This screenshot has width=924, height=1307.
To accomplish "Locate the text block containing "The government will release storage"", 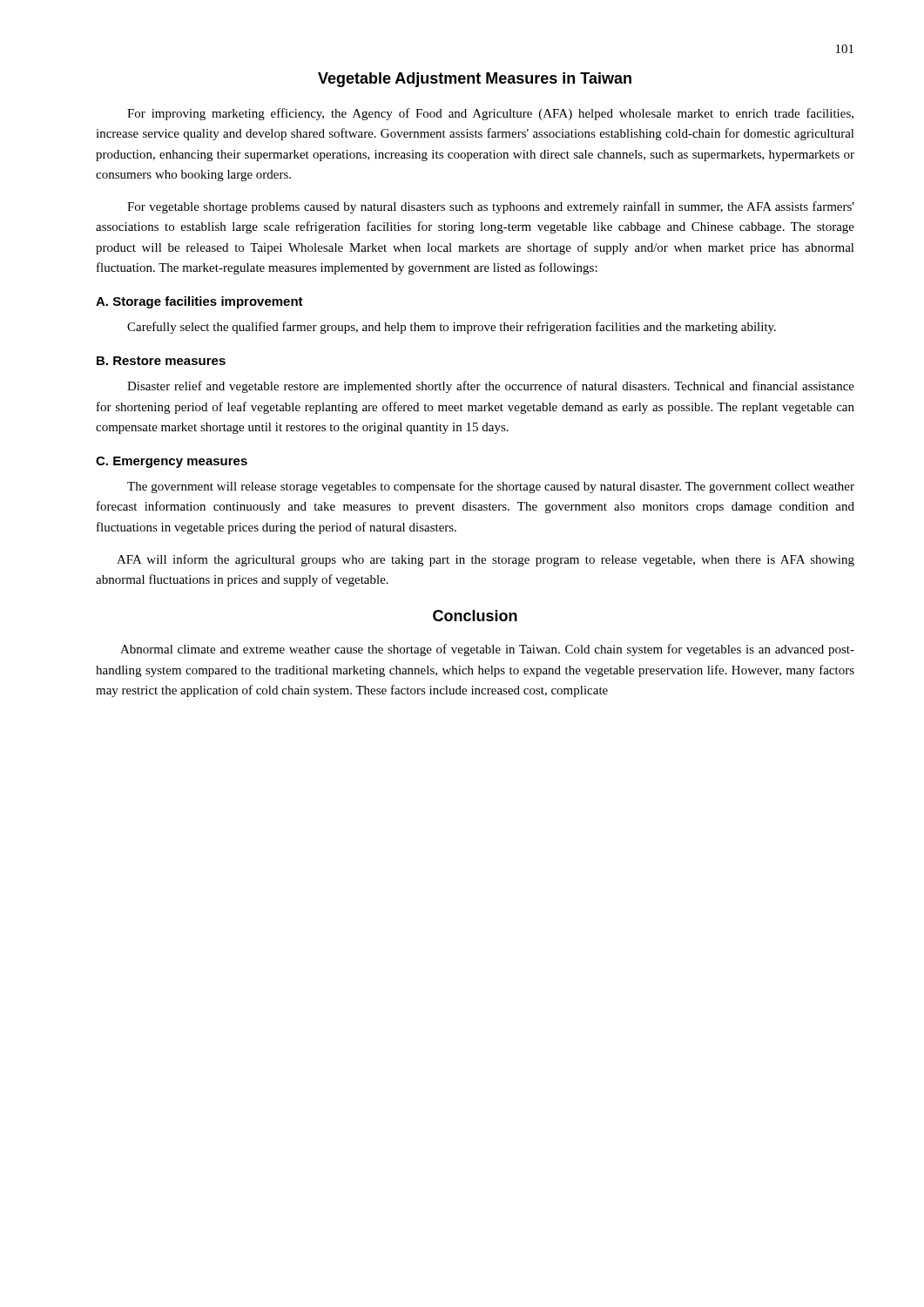I will (x=475, y=506).
